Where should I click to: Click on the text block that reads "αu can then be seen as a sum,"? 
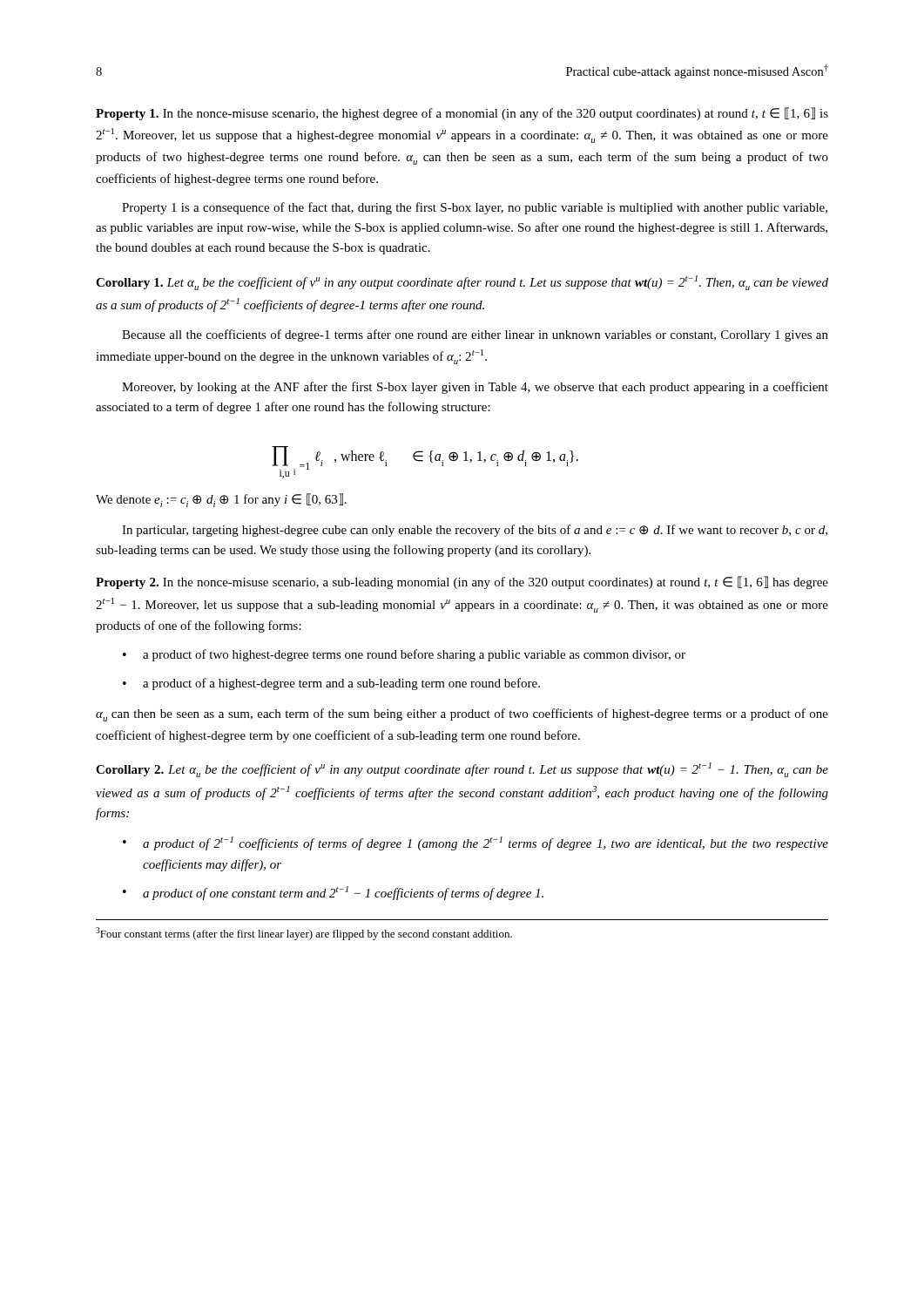point(462,725)
